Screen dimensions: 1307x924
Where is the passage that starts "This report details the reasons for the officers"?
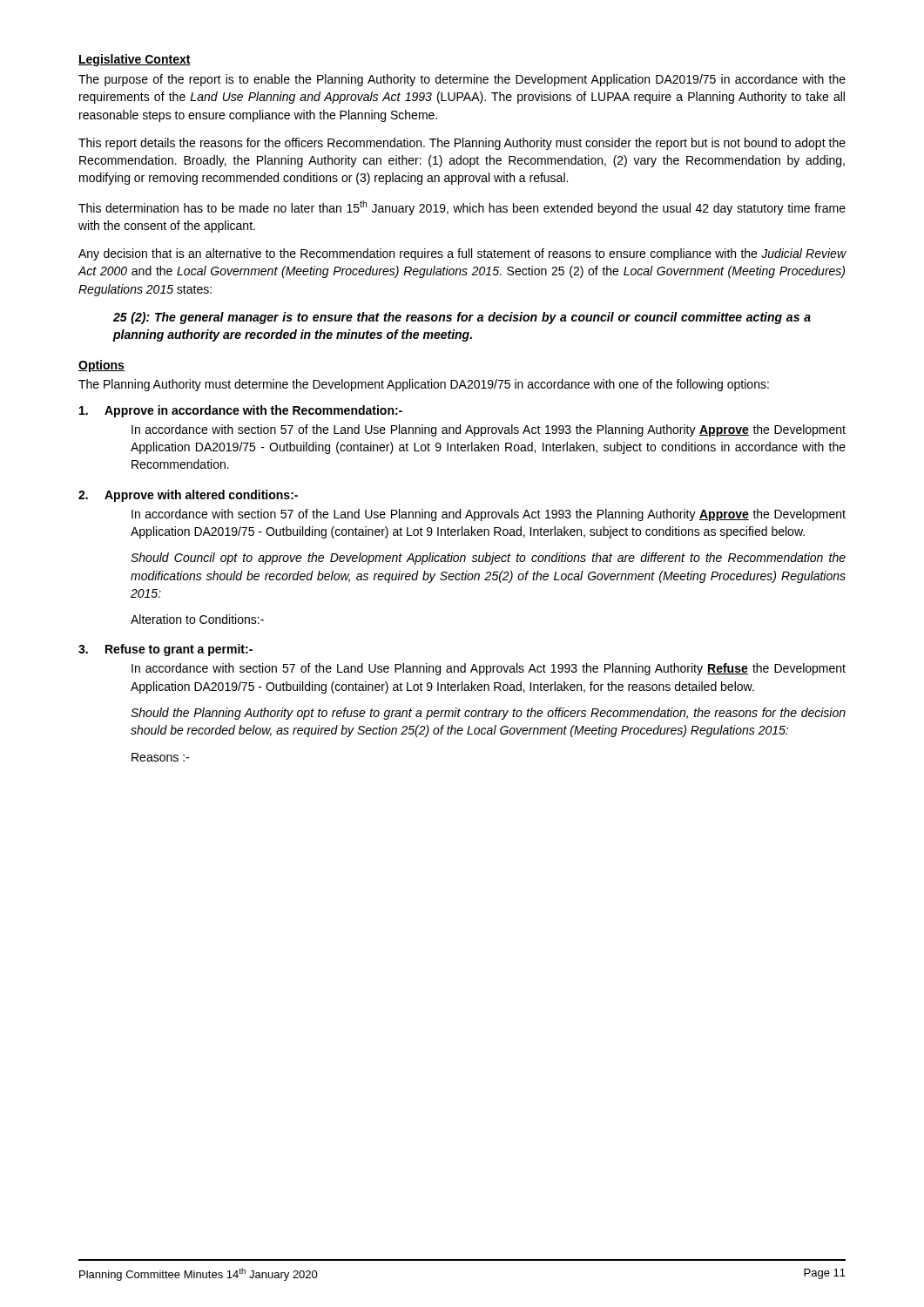coord(462,161)
